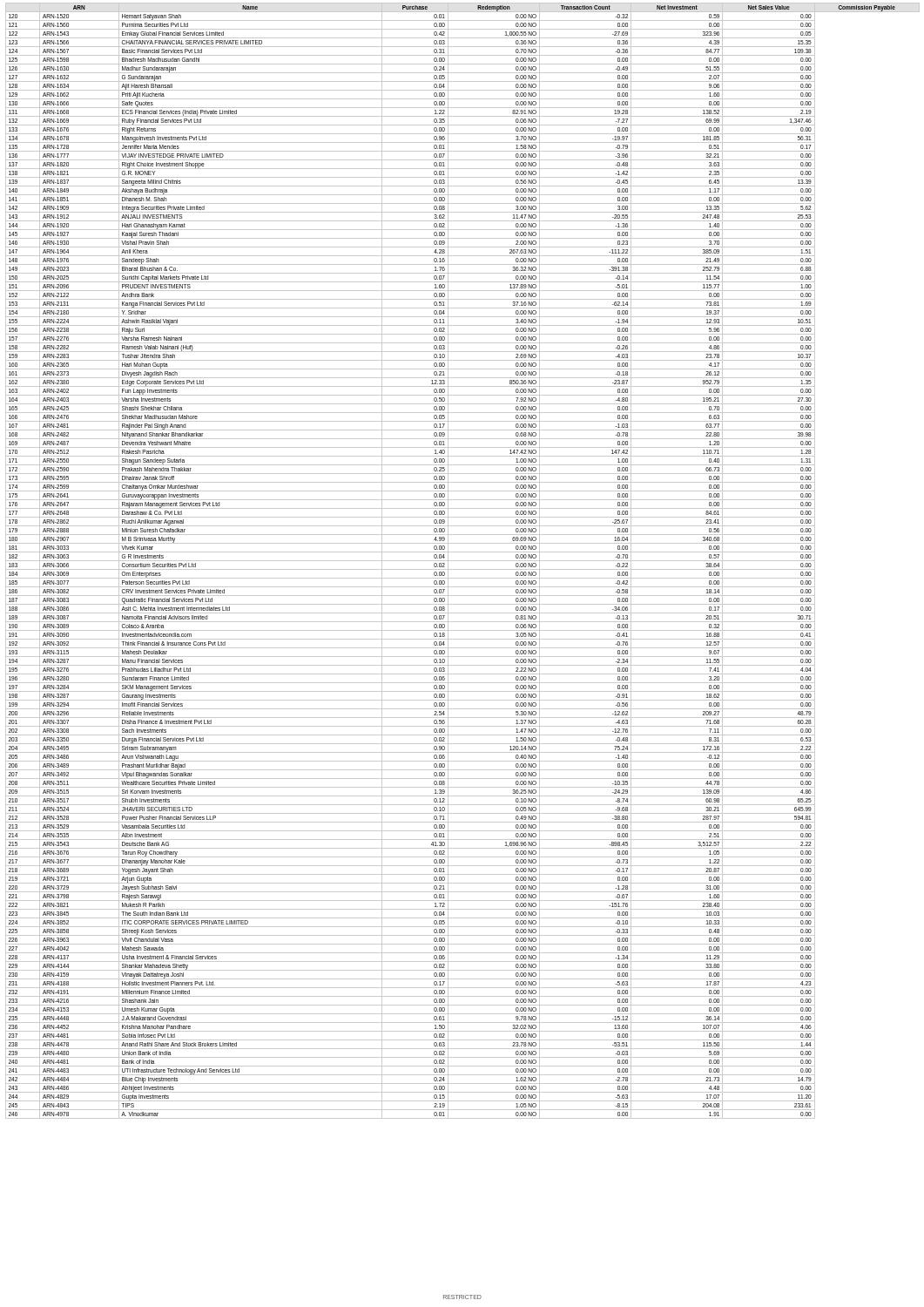
Task: Locate the table with the text "Hemant Satyavan Shah"
Action: click(x=462, y=561)
